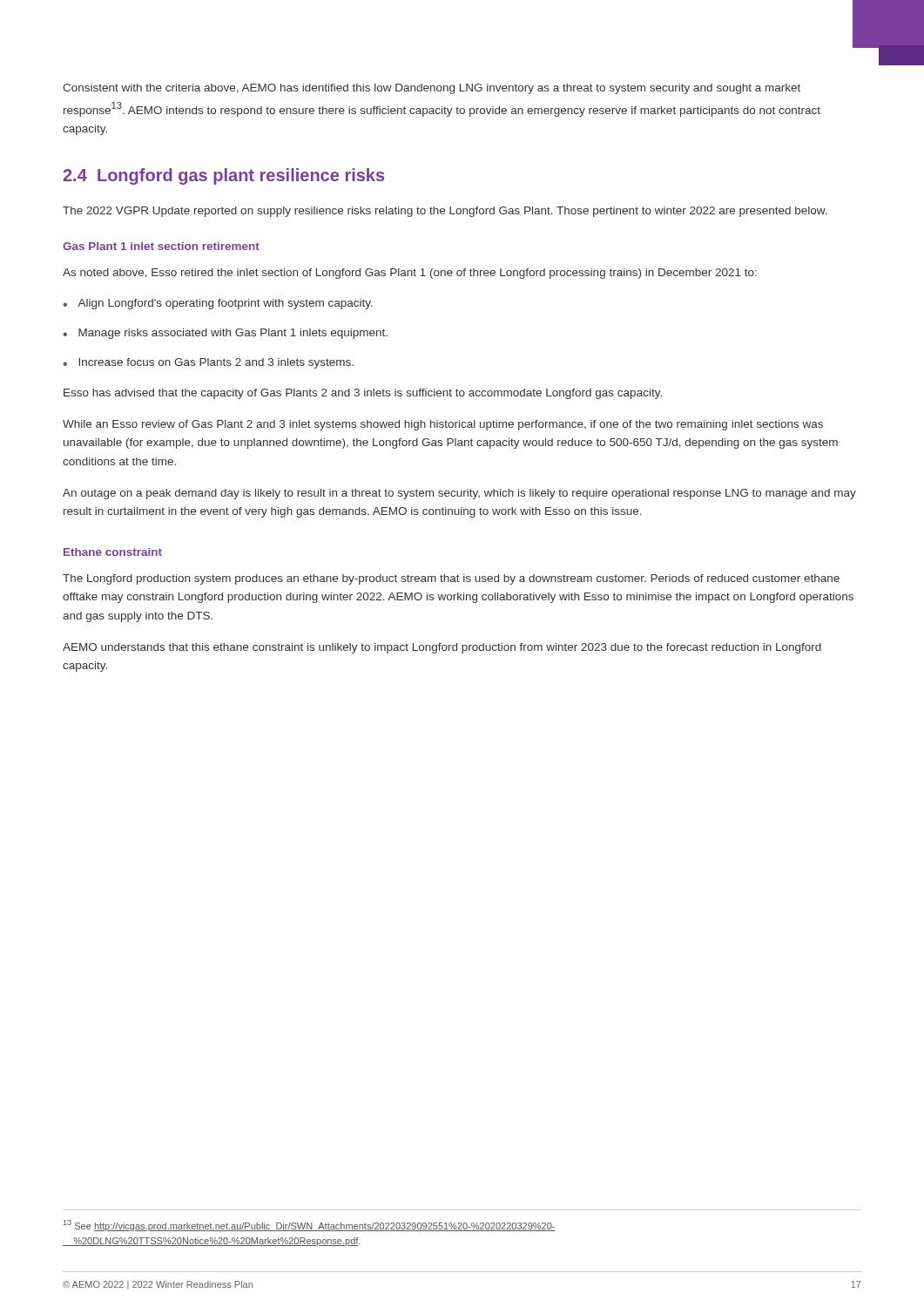Click on the text block that reads "An outage on"
Image resolution: width=924 pixels, height=1307 pixels.
point(459,502)
